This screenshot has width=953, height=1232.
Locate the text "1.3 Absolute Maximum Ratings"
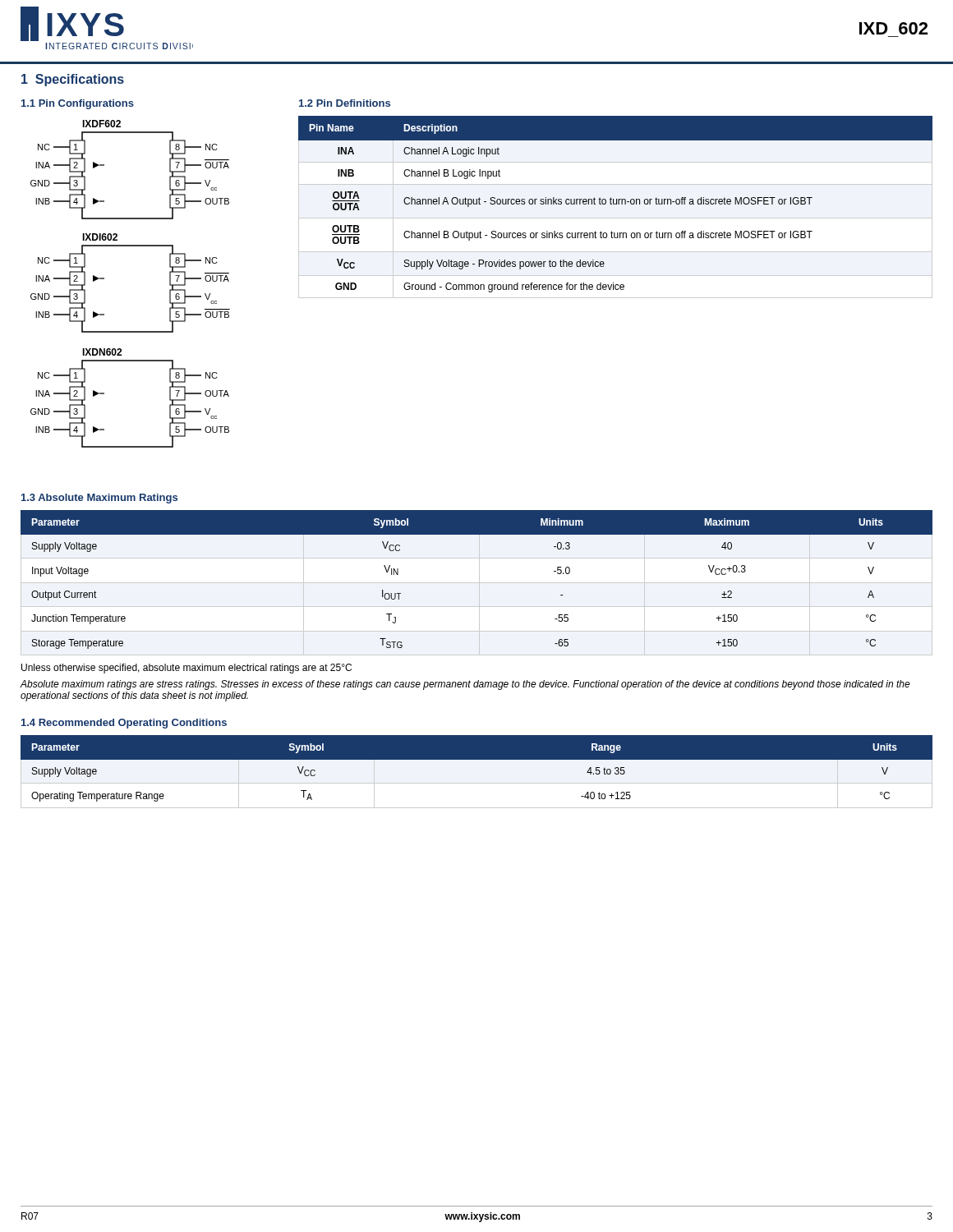[99, 497]
